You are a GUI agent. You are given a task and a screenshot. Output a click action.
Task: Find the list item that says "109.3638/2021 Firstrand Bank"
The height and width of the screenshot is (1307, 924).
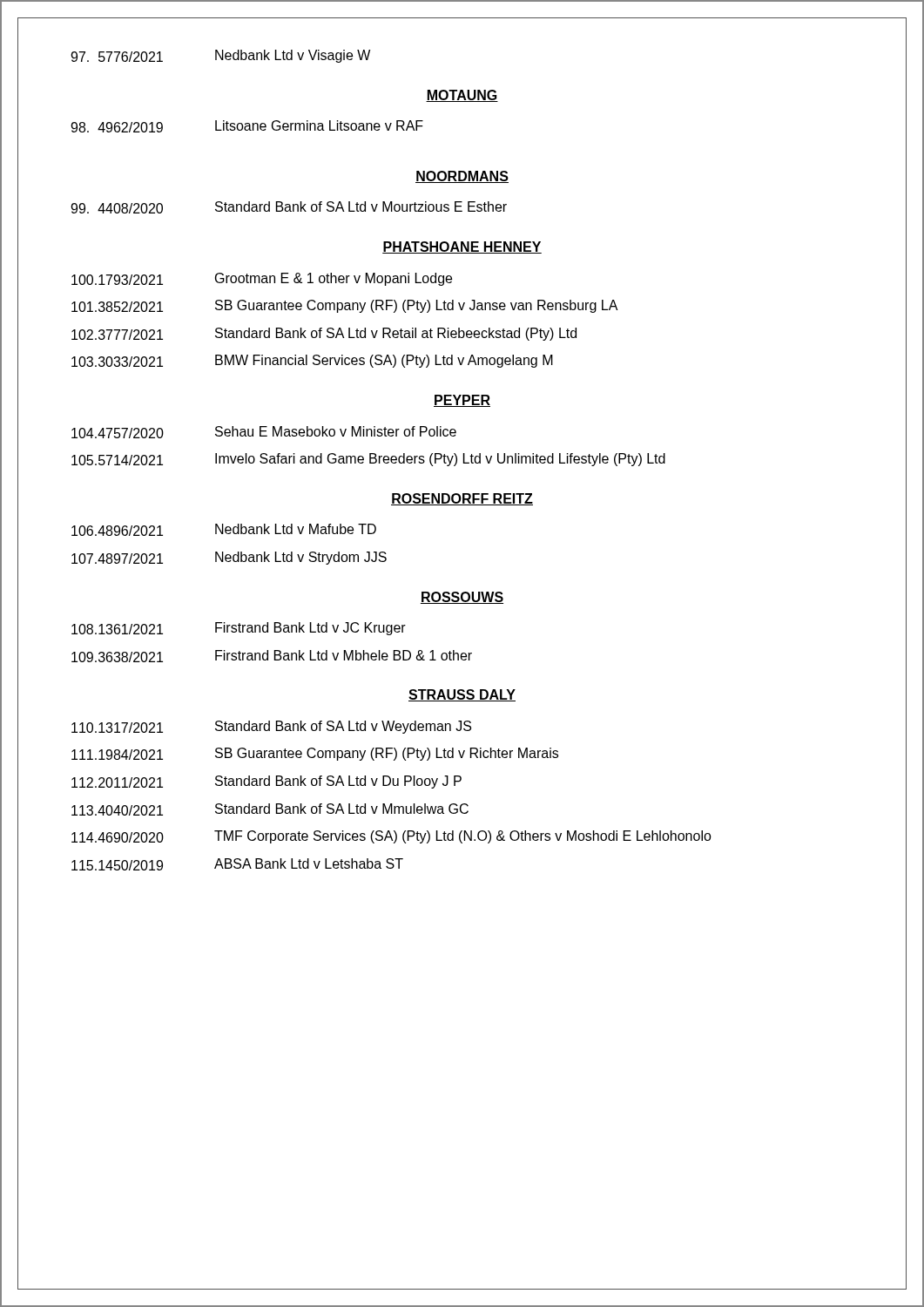coord(462,657)
